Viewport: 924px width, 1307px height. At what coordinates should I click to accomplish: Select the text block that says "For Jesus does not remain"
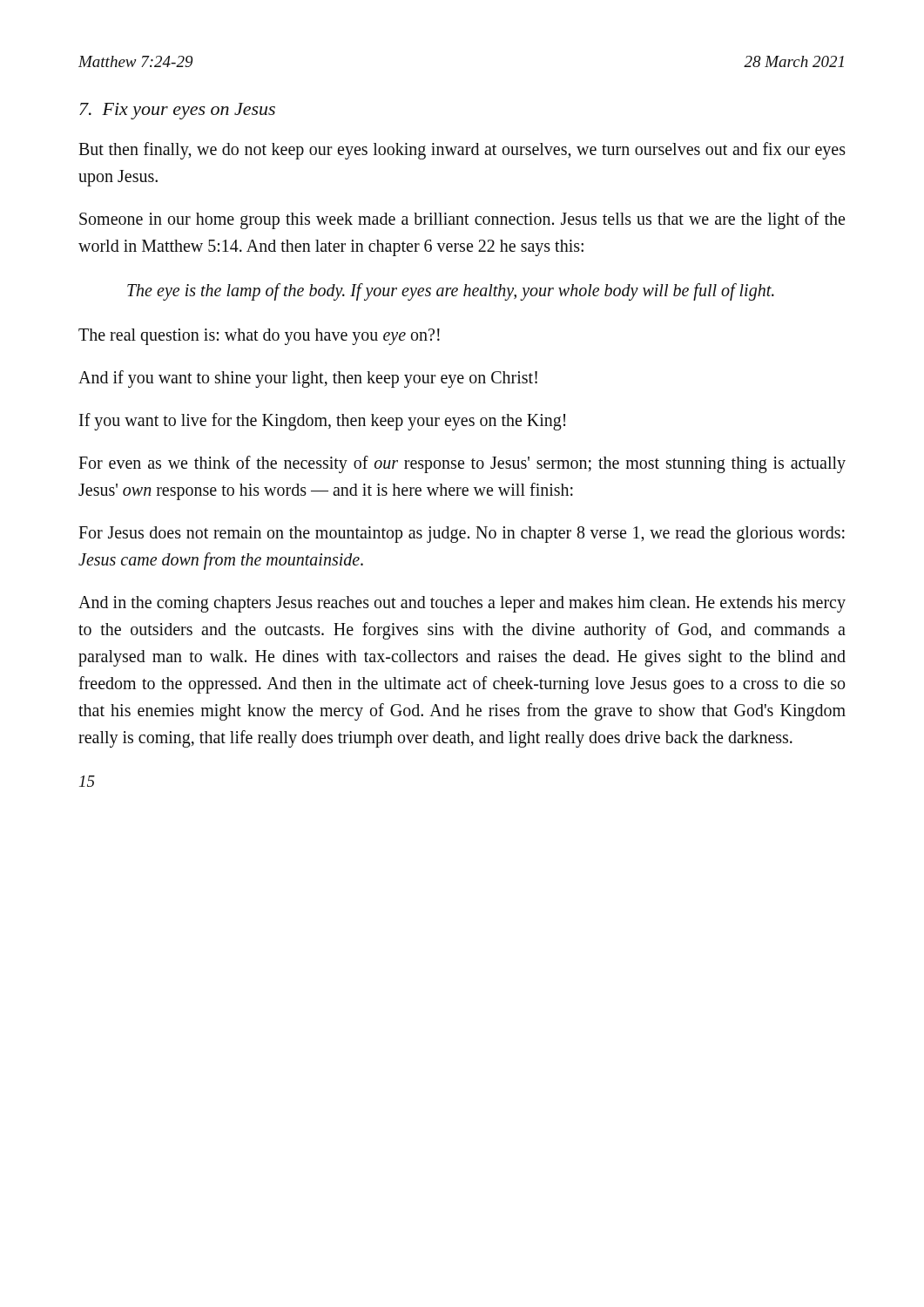coord(462,546)
